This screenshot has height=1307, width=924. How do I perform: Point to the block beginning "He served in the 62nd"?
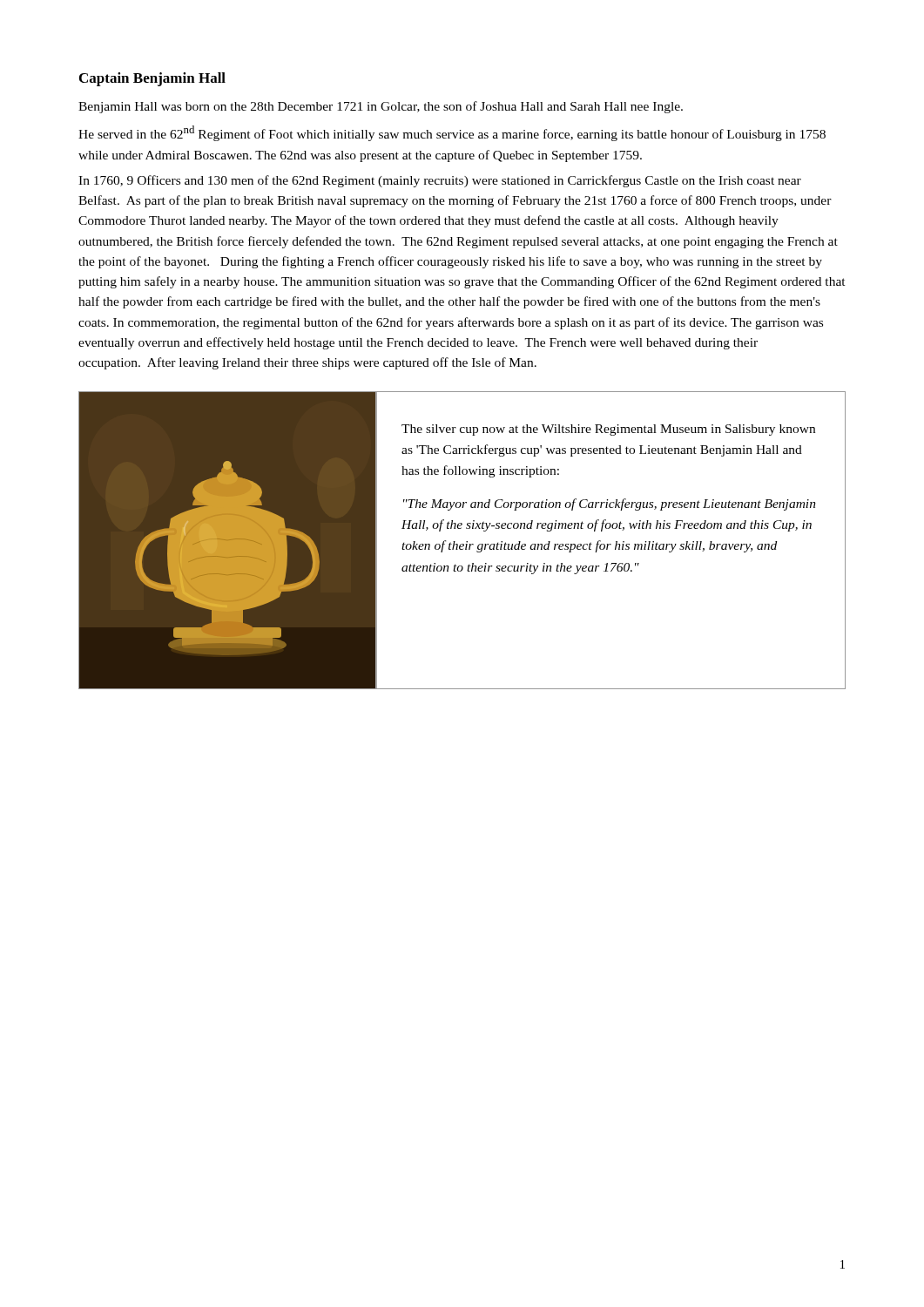click(452, 142)
